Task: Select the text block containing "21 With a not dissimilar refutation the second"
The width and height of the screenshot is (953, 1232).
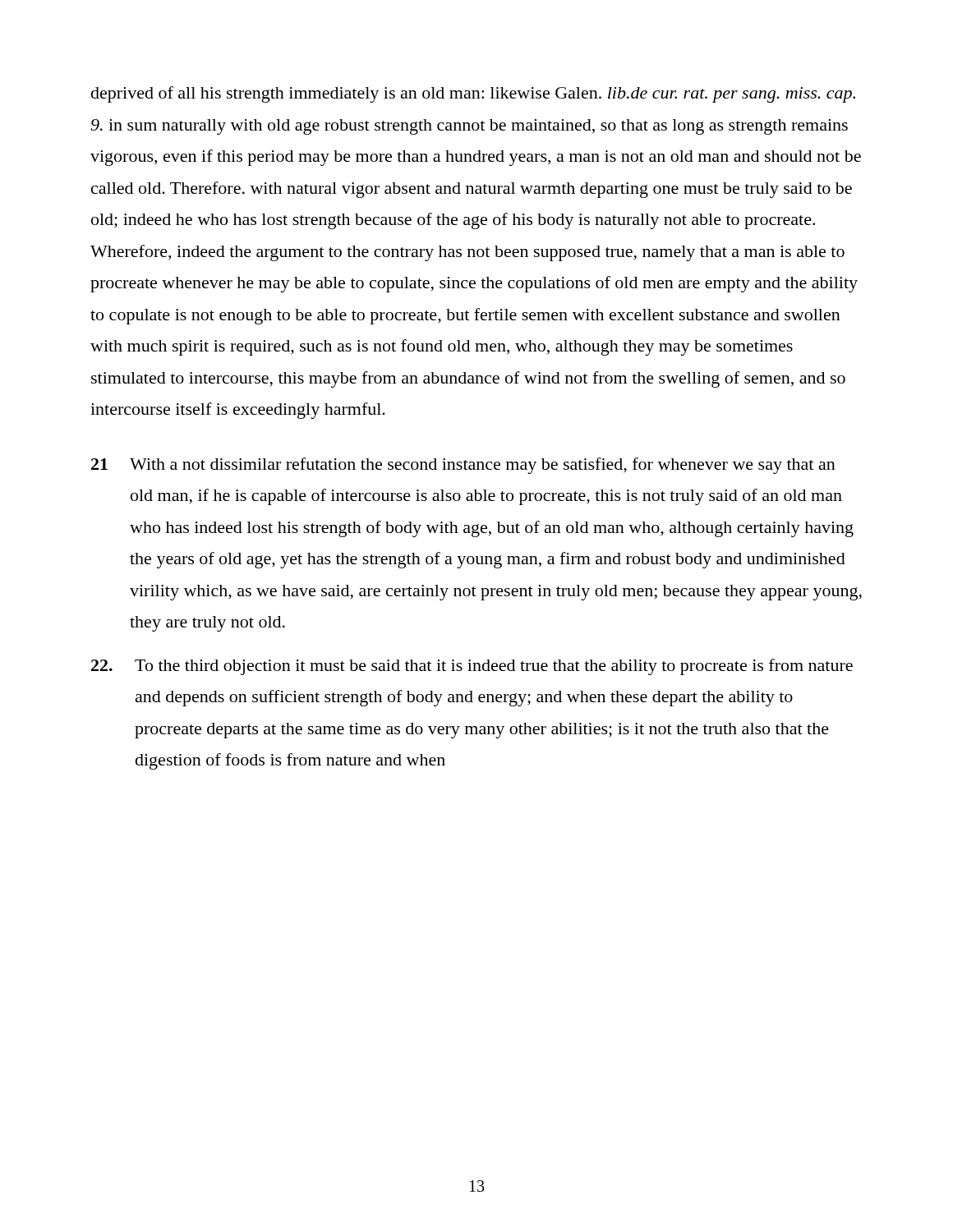Action: point(476,543)
